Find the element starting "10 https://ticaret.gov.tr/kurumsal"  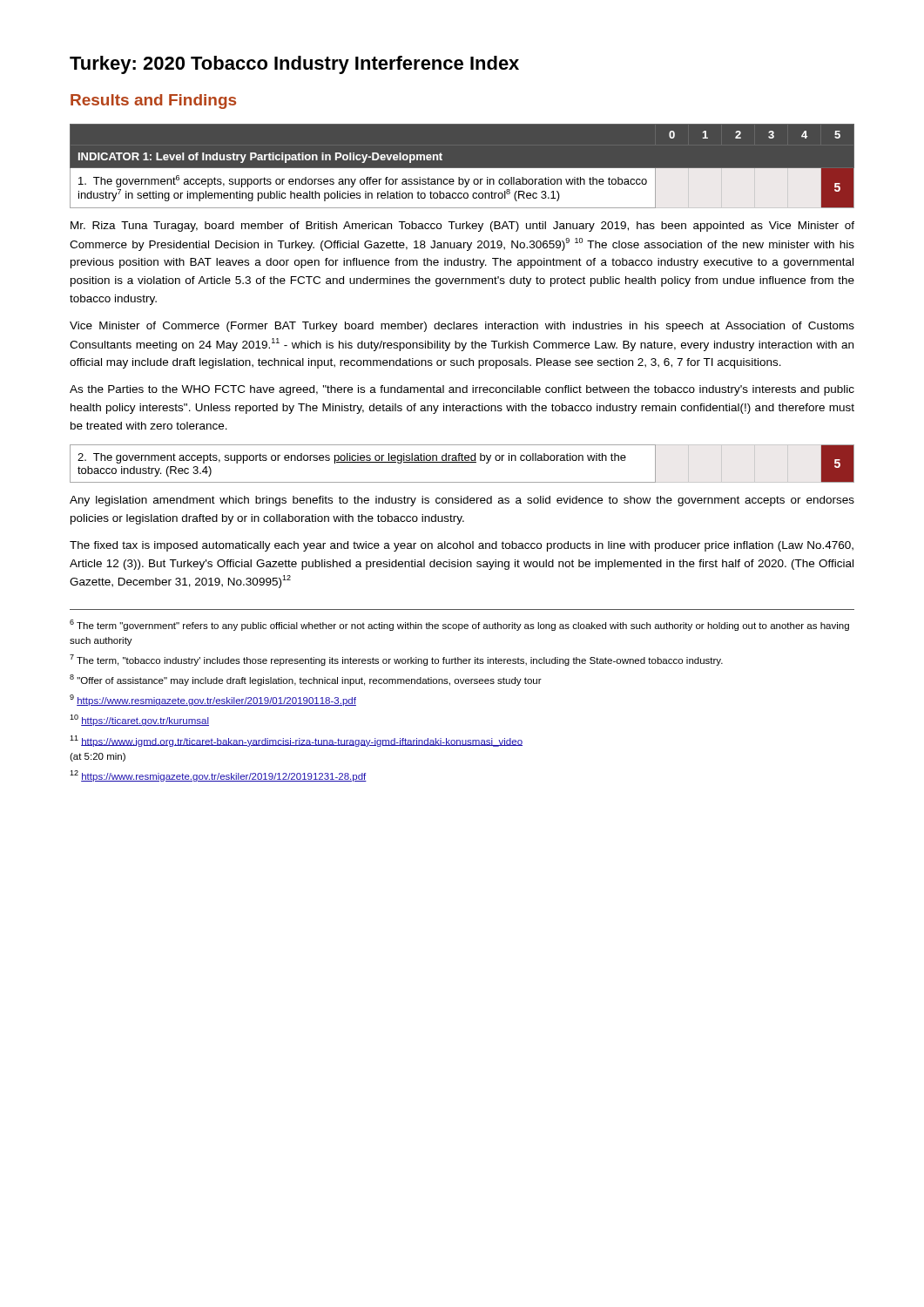(139, 720)
